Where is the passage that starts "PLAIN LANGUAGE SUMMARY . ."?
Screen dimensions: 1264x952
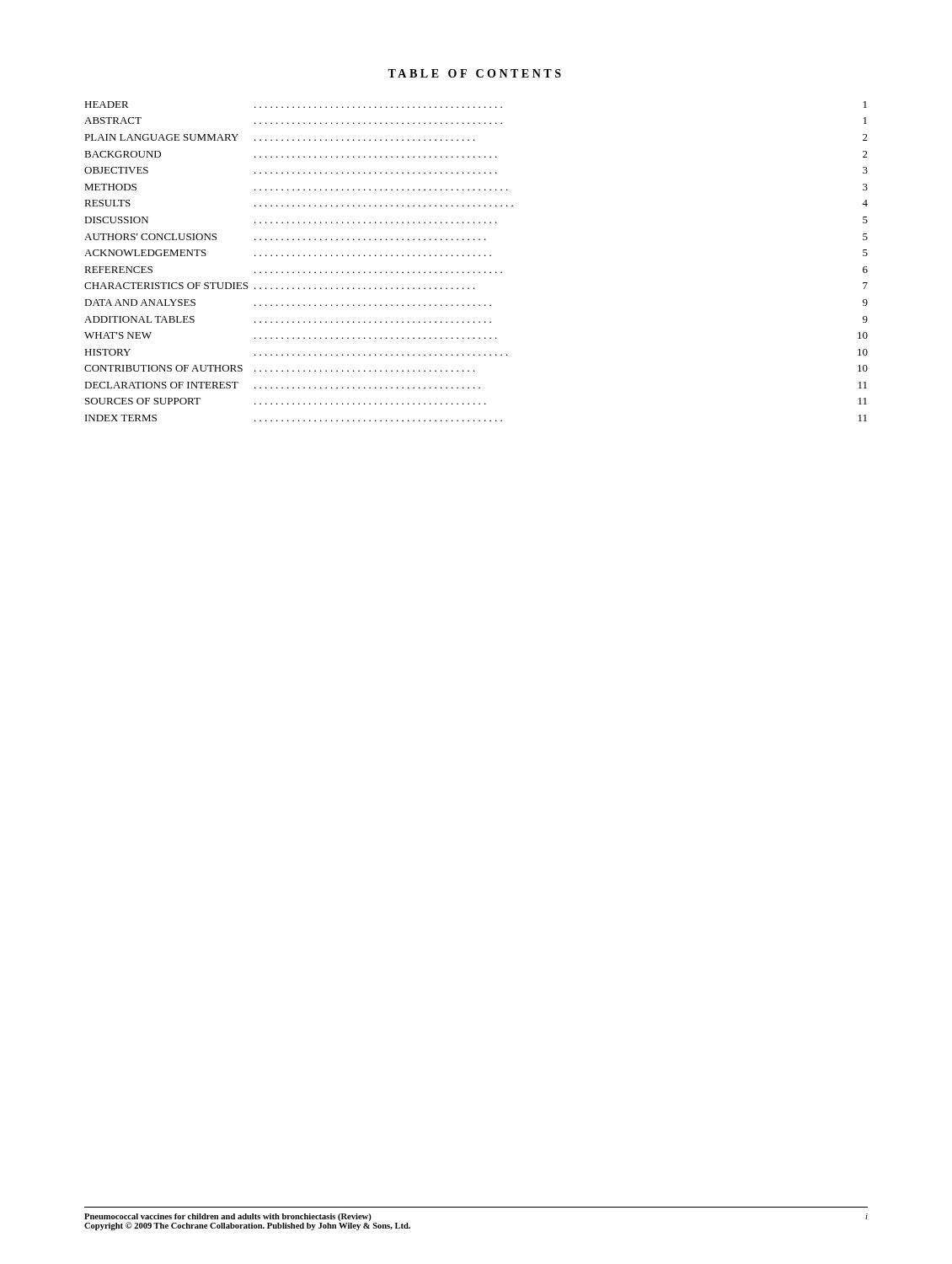tap(476, 137)
